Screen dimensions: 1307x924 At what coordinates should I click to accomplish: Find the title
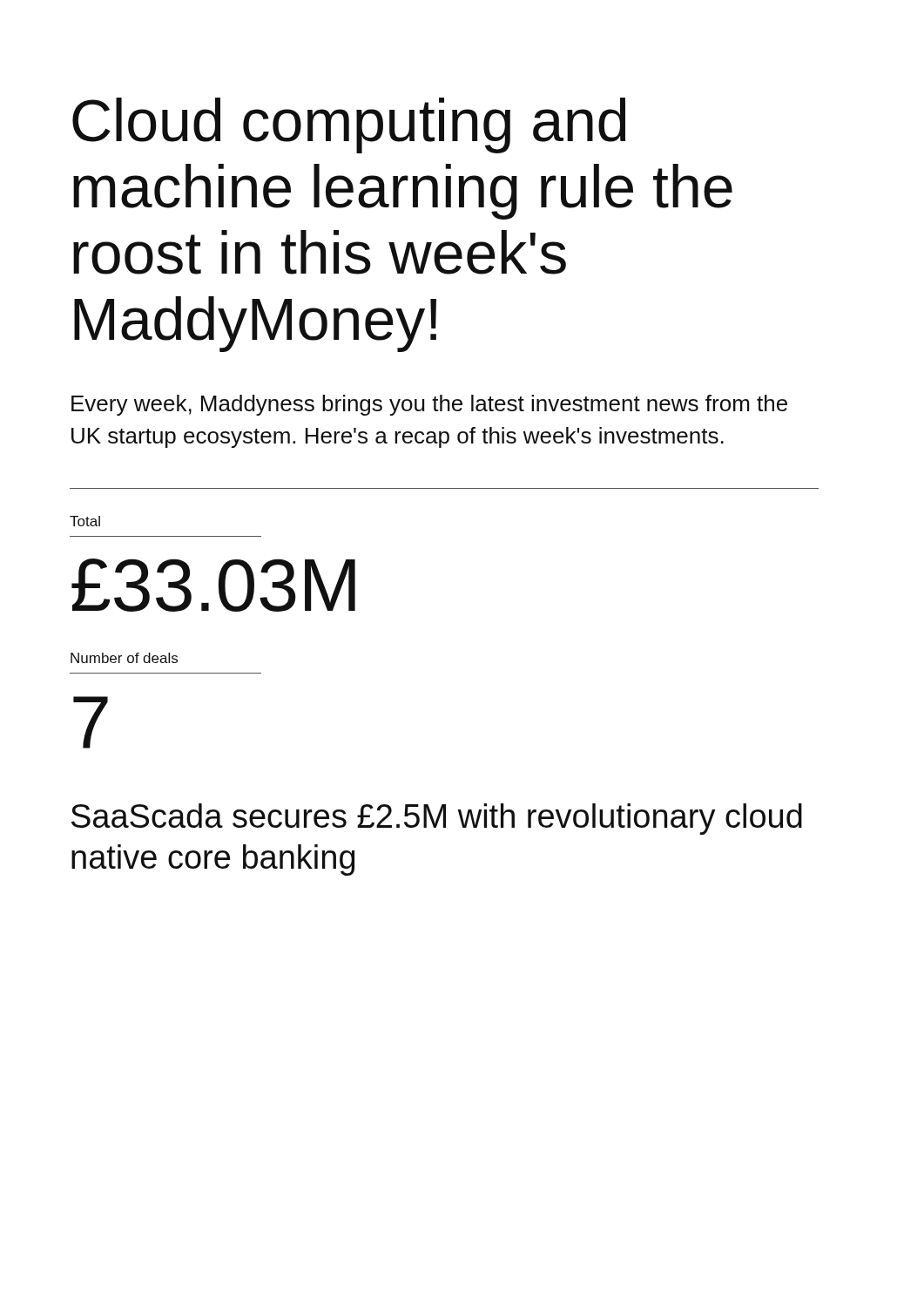[444, 220]
